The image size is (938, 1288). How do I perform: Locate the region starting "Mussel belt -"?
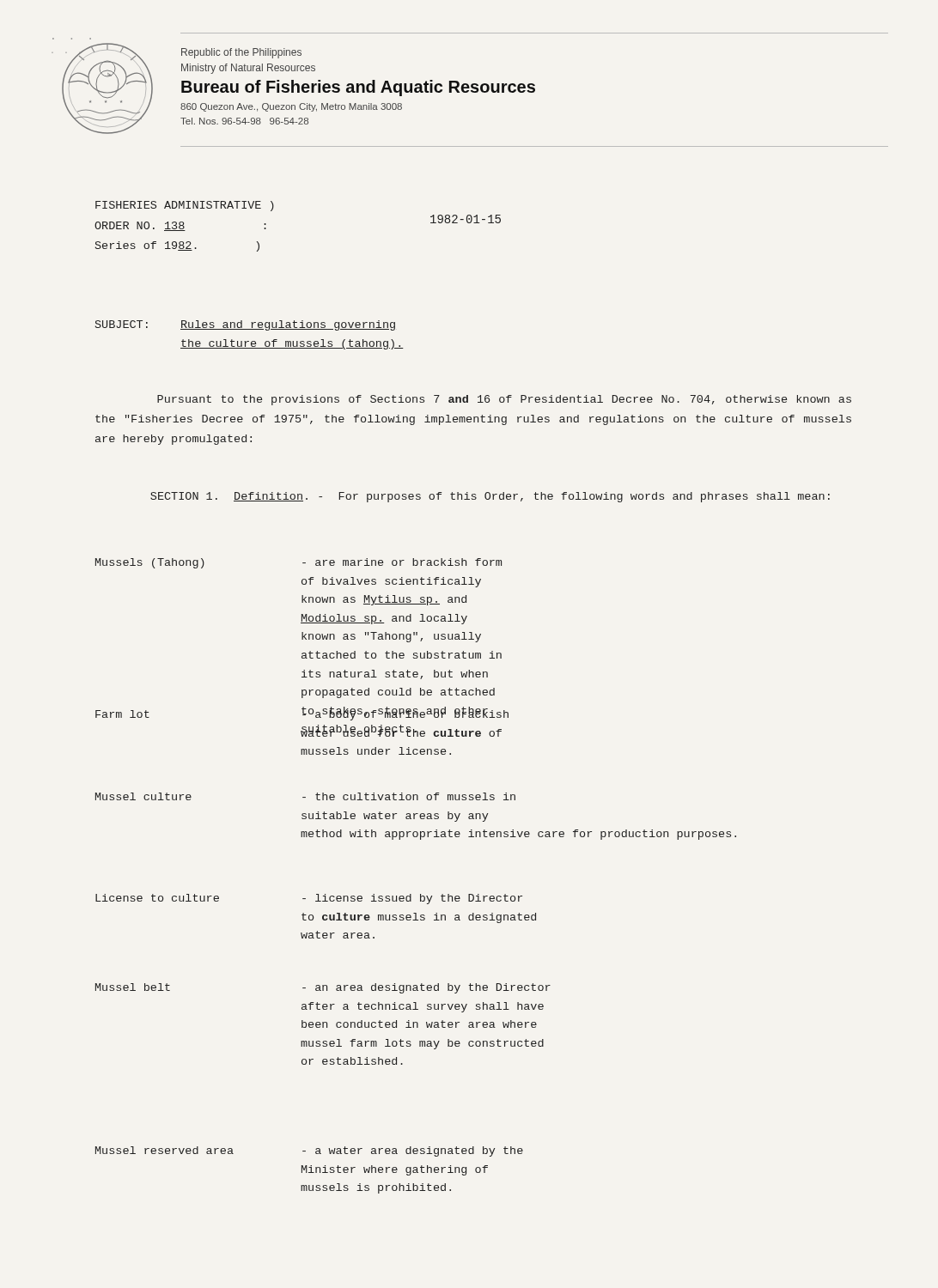click(473, 1025)
